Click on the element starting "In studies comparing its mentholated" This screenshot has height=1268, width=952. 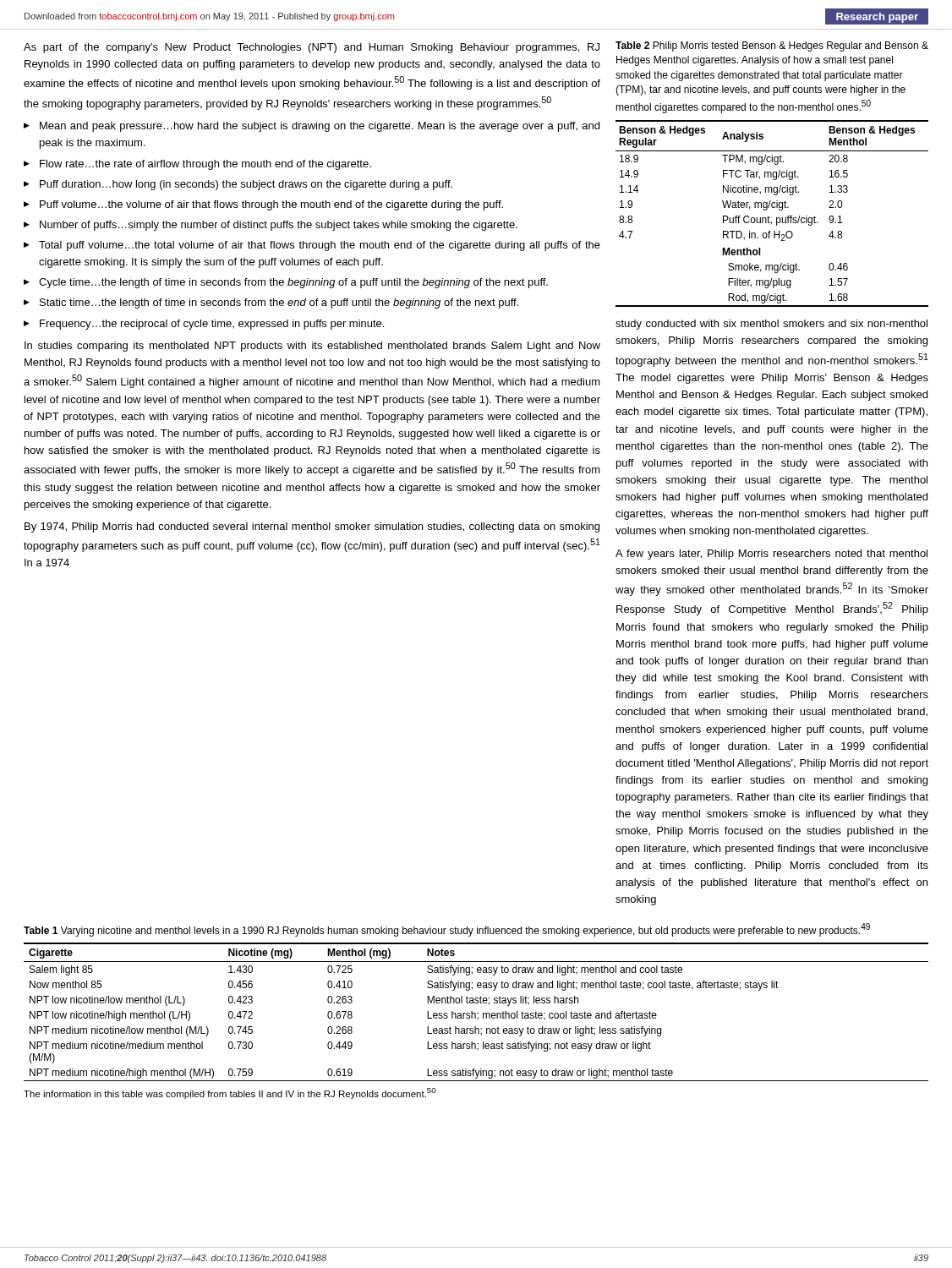pos(312,425)
